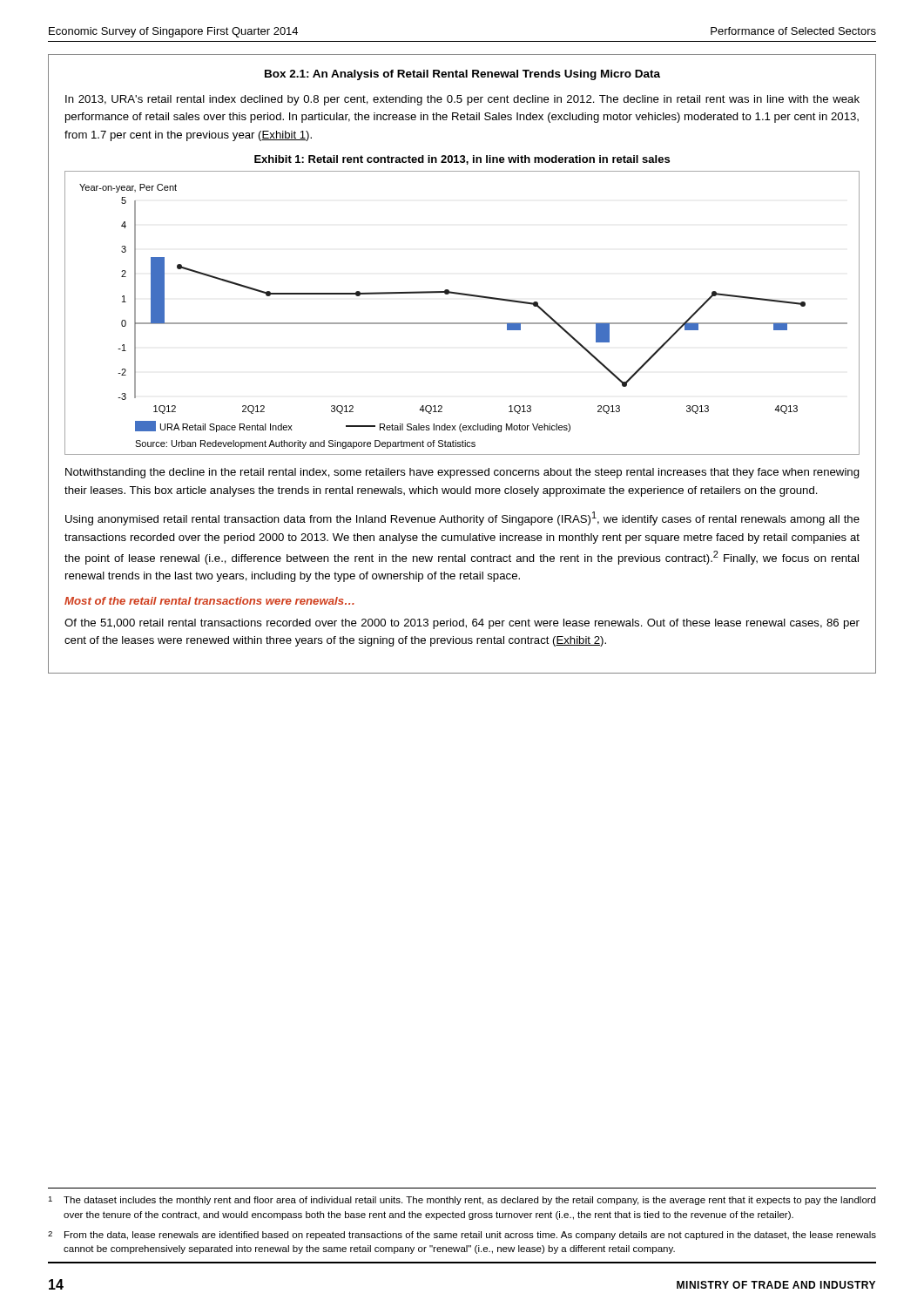Screen dimensions: 1307x924
Task: Select the element starting "Box 2.1: An Analysis of"
Action: click(462, 74)
